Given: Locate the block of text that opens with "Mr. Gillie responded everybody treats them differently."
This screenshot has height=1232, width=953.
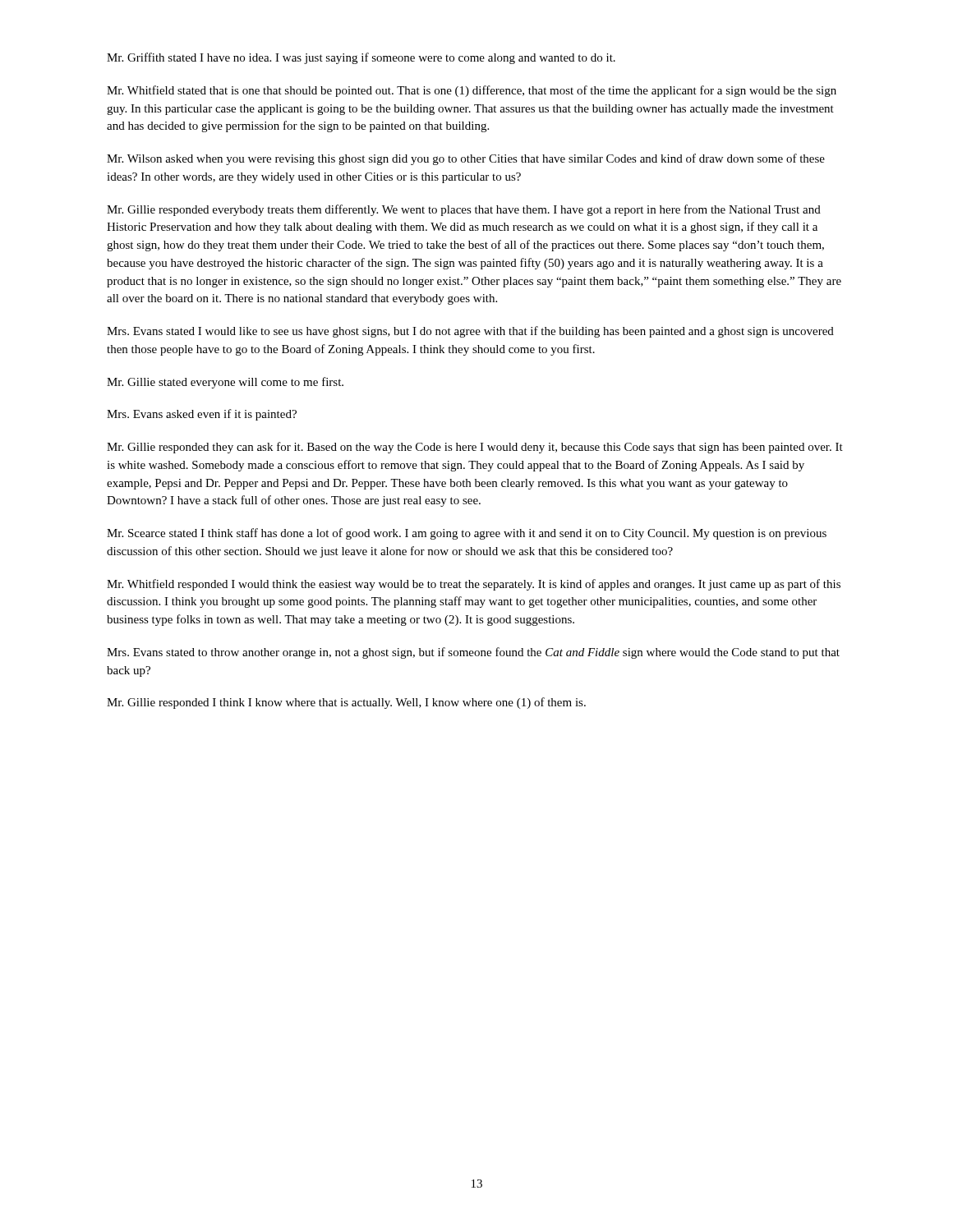Looking at the screenshot, I should [x=474, y=254].
